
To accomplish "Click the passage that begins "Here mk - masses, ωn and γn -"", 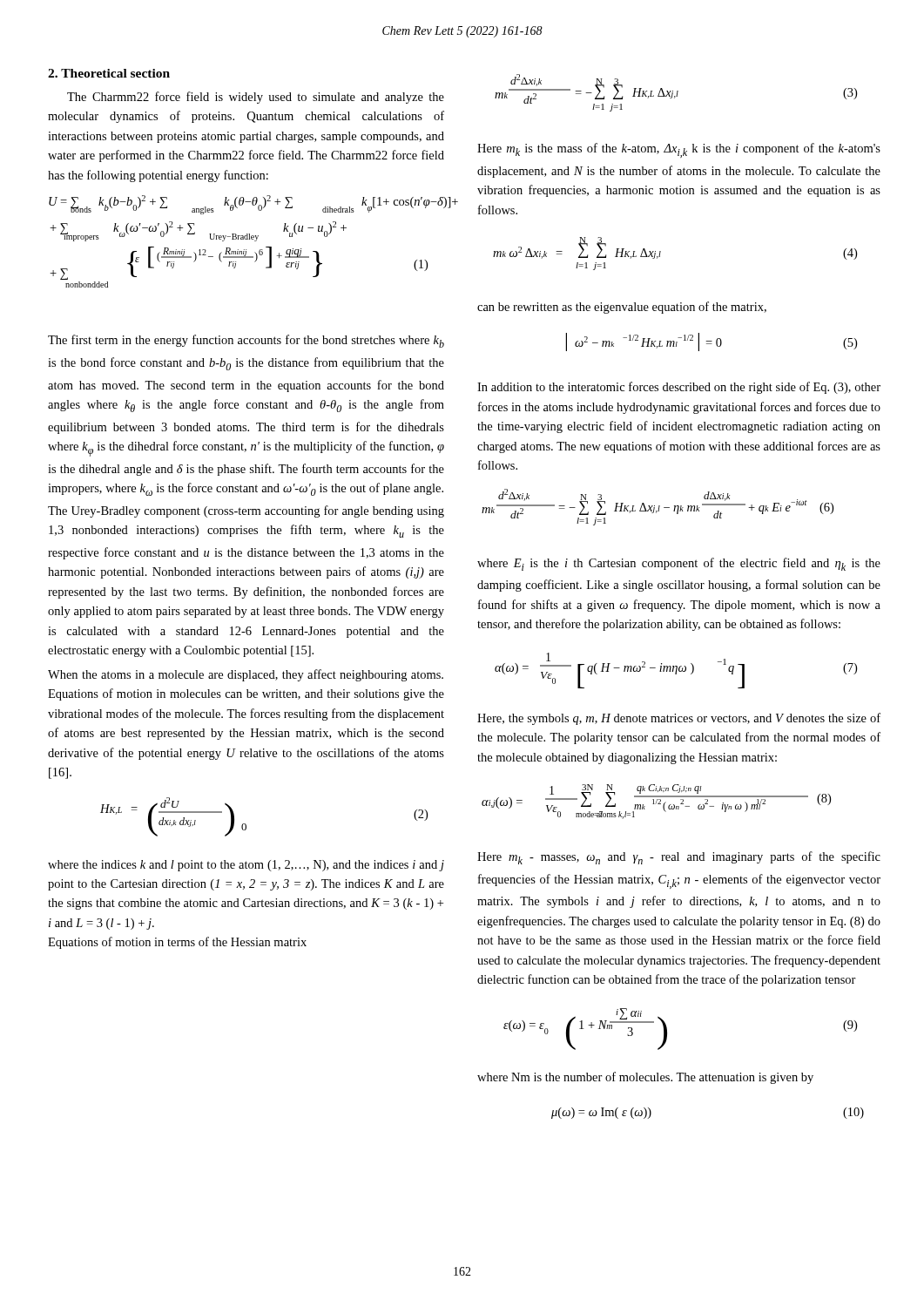I will pos(679,918).
